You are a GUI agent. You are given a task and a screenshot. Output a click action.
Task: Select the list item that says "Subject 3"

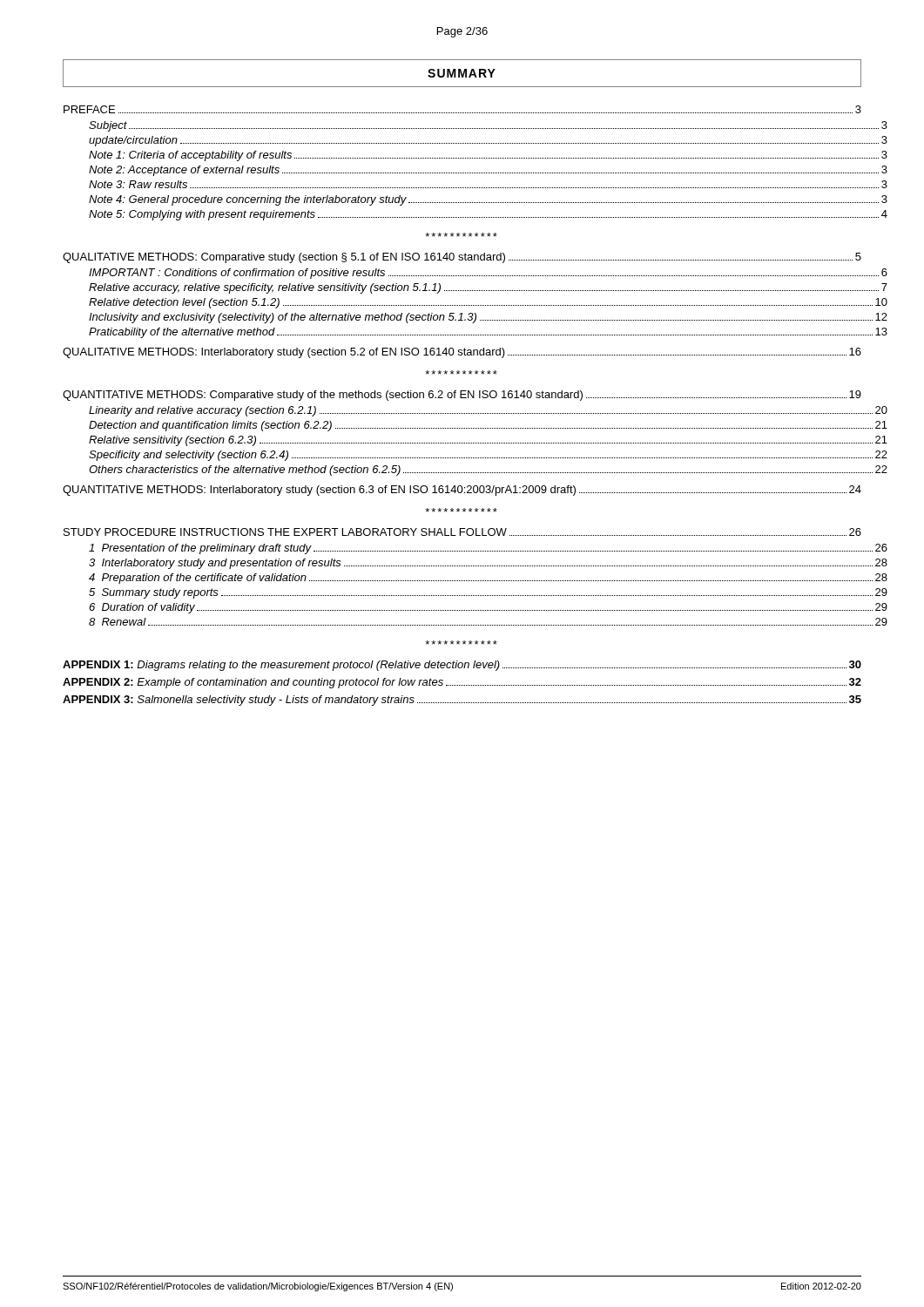[488, 125]
